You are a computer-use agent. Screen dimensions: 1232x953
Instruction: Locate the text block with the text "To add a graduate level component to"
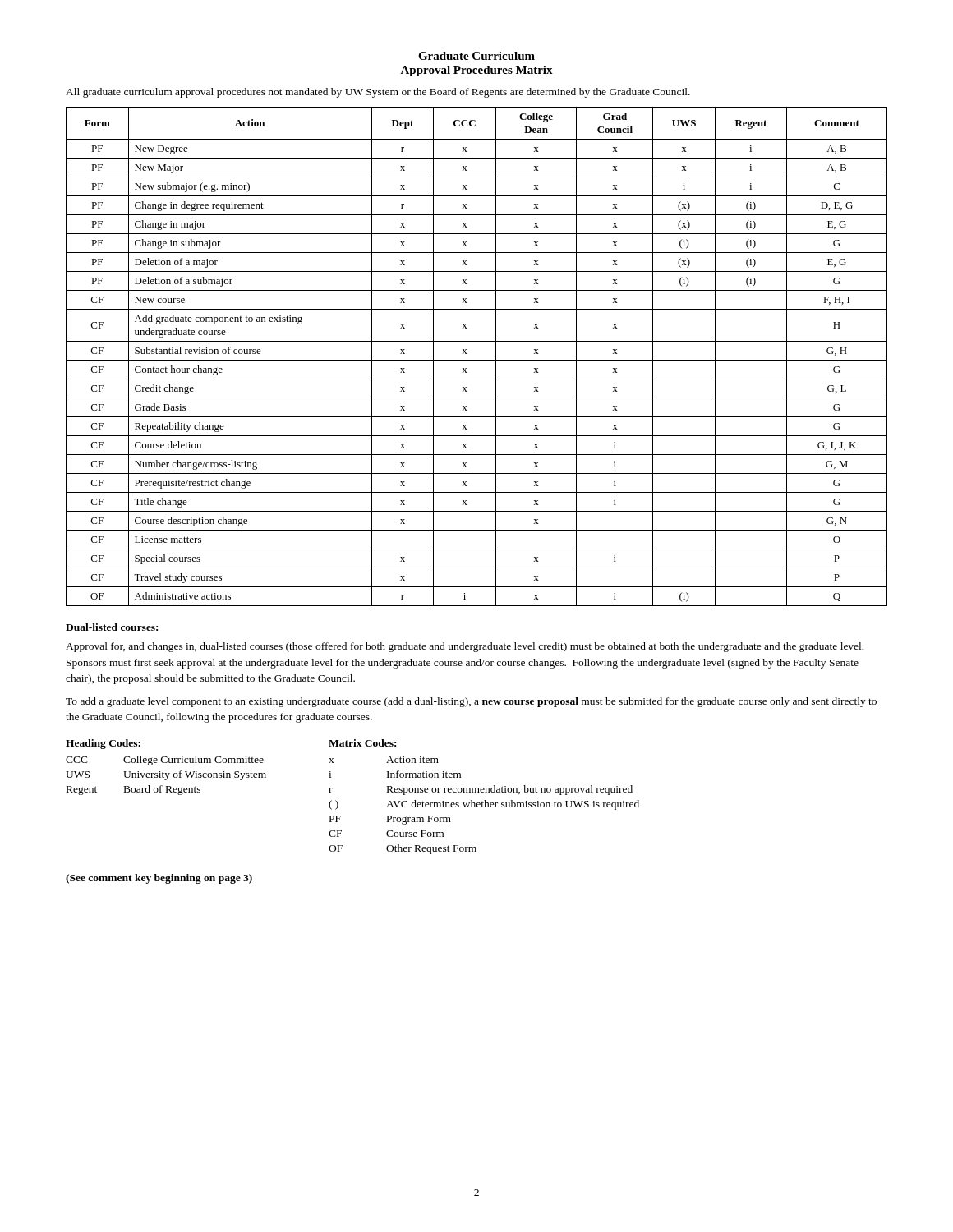(471, 709)
